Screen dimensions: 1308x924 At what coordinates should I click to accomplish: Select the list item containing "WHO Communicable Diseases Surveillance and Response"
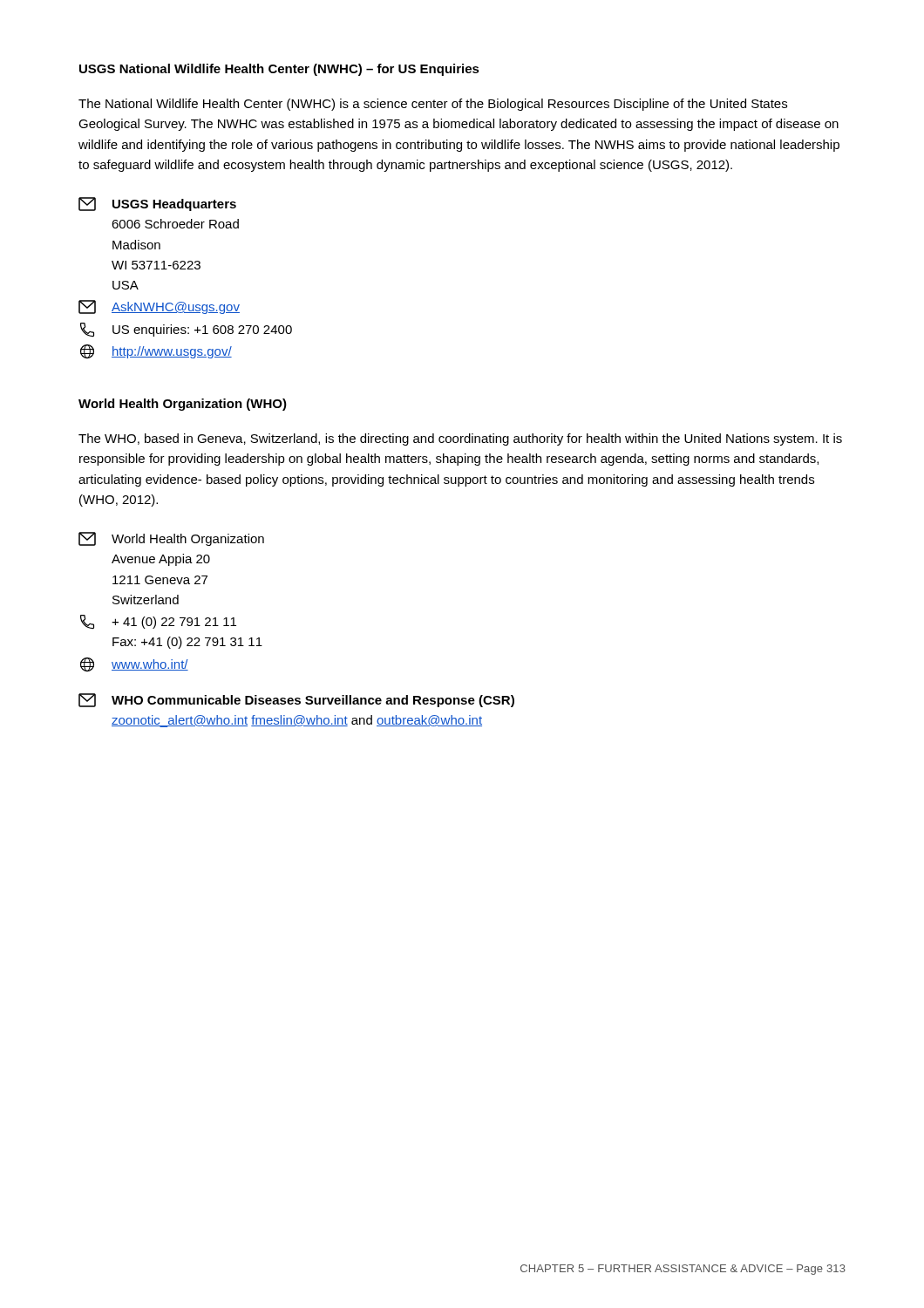pos(462,710)
